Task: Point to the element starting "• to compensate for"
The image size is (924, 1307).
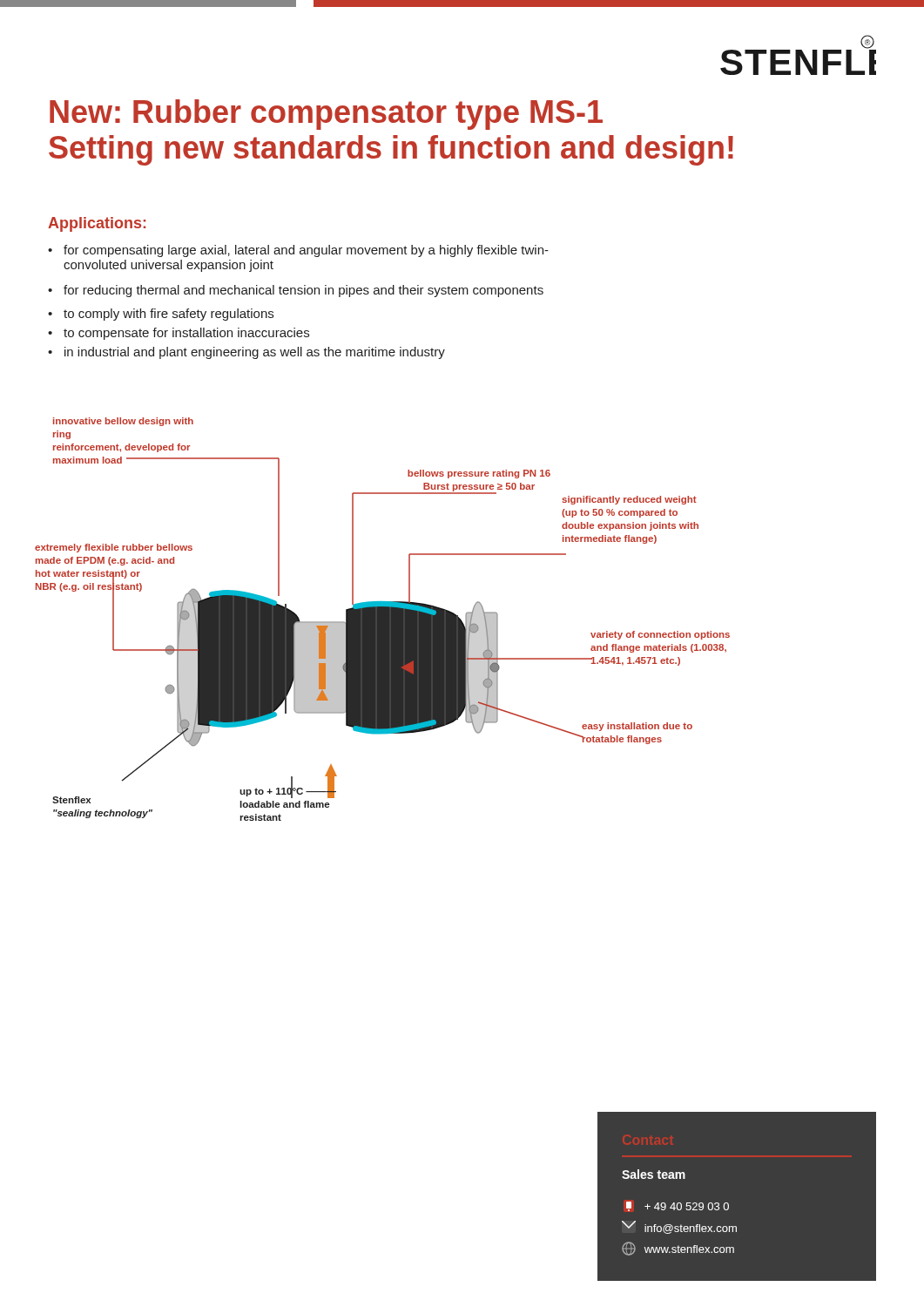Action: (179, 332)
